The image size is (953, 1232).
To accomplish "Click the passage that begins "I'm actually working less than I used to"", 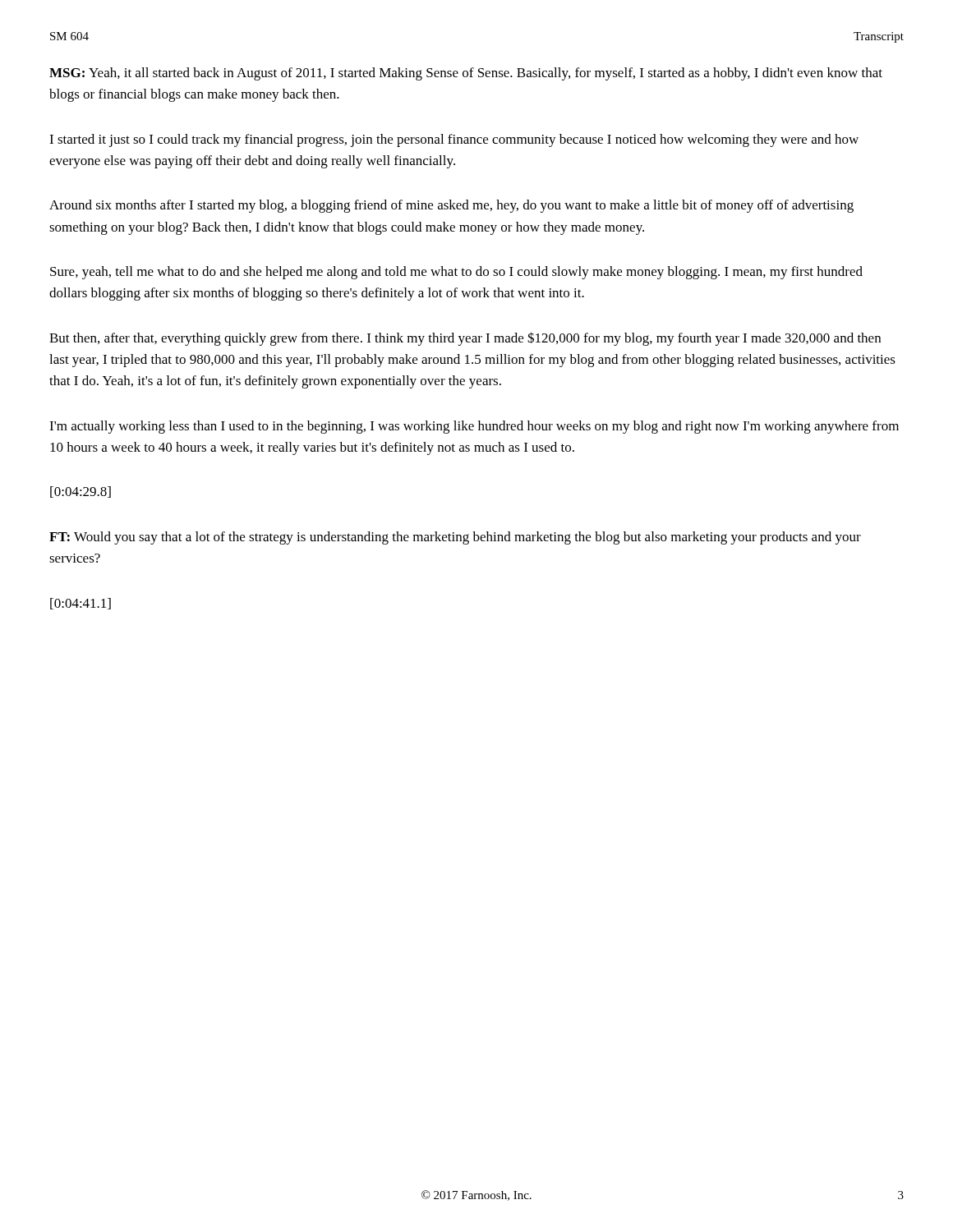I will coord(474,436).
